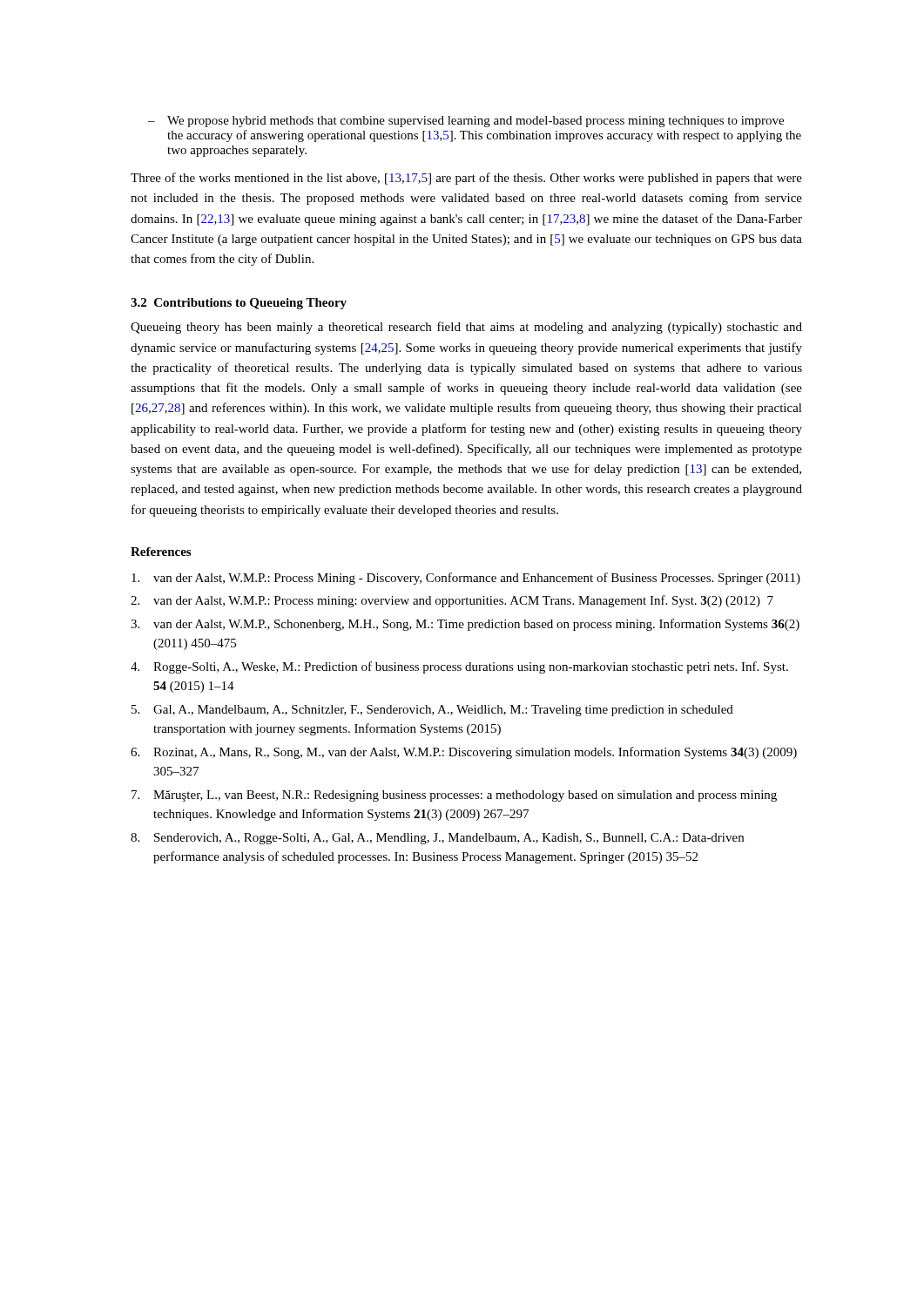Navigate to the region starting "– We propose hybrid methods that combine supervised"
This screenshot has width=924, height=1307.
tap(475, 136)
